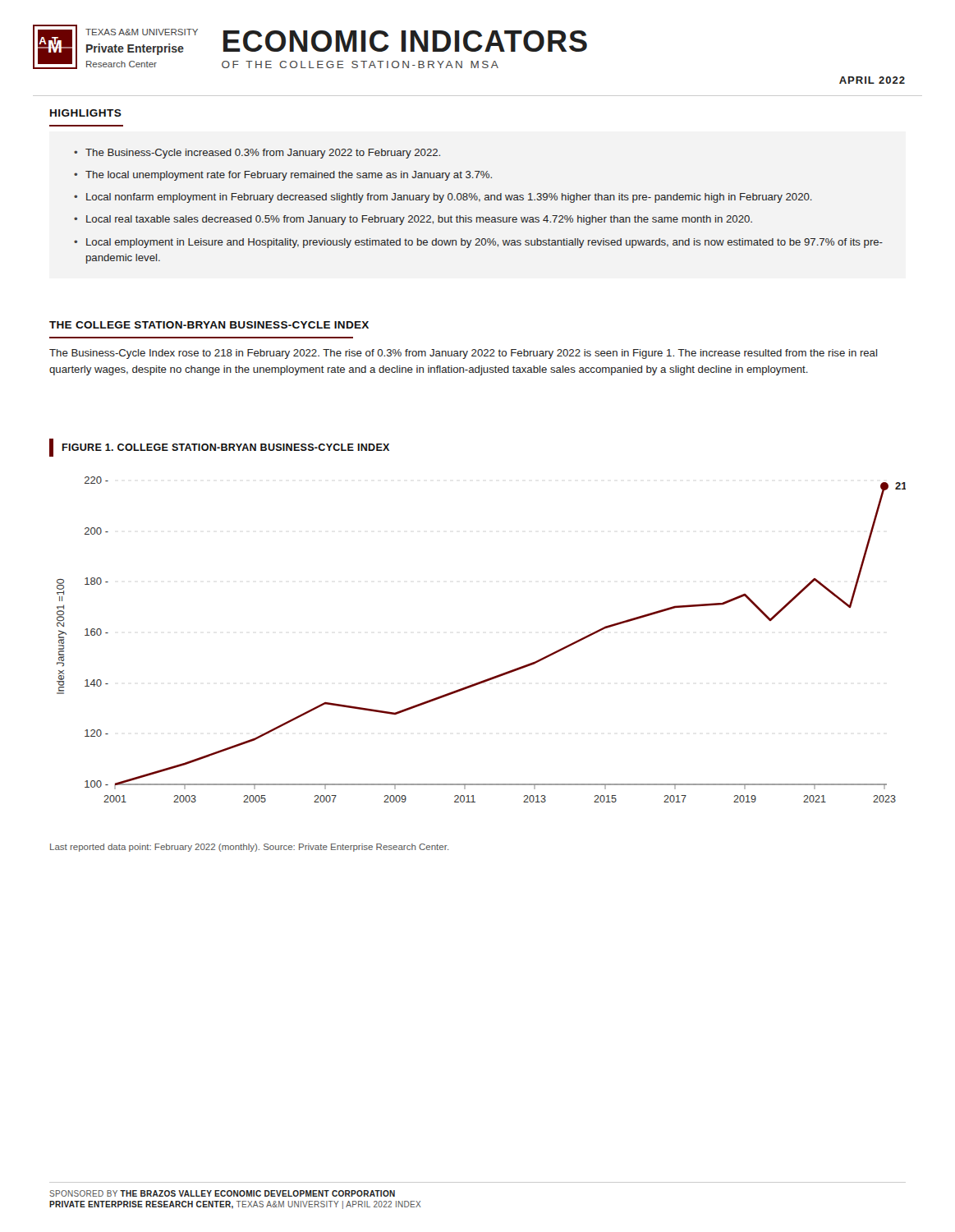Click on the text block that reads "The Business-Cycle Index"
The image size is (955, 1232).
pos(464,361)
